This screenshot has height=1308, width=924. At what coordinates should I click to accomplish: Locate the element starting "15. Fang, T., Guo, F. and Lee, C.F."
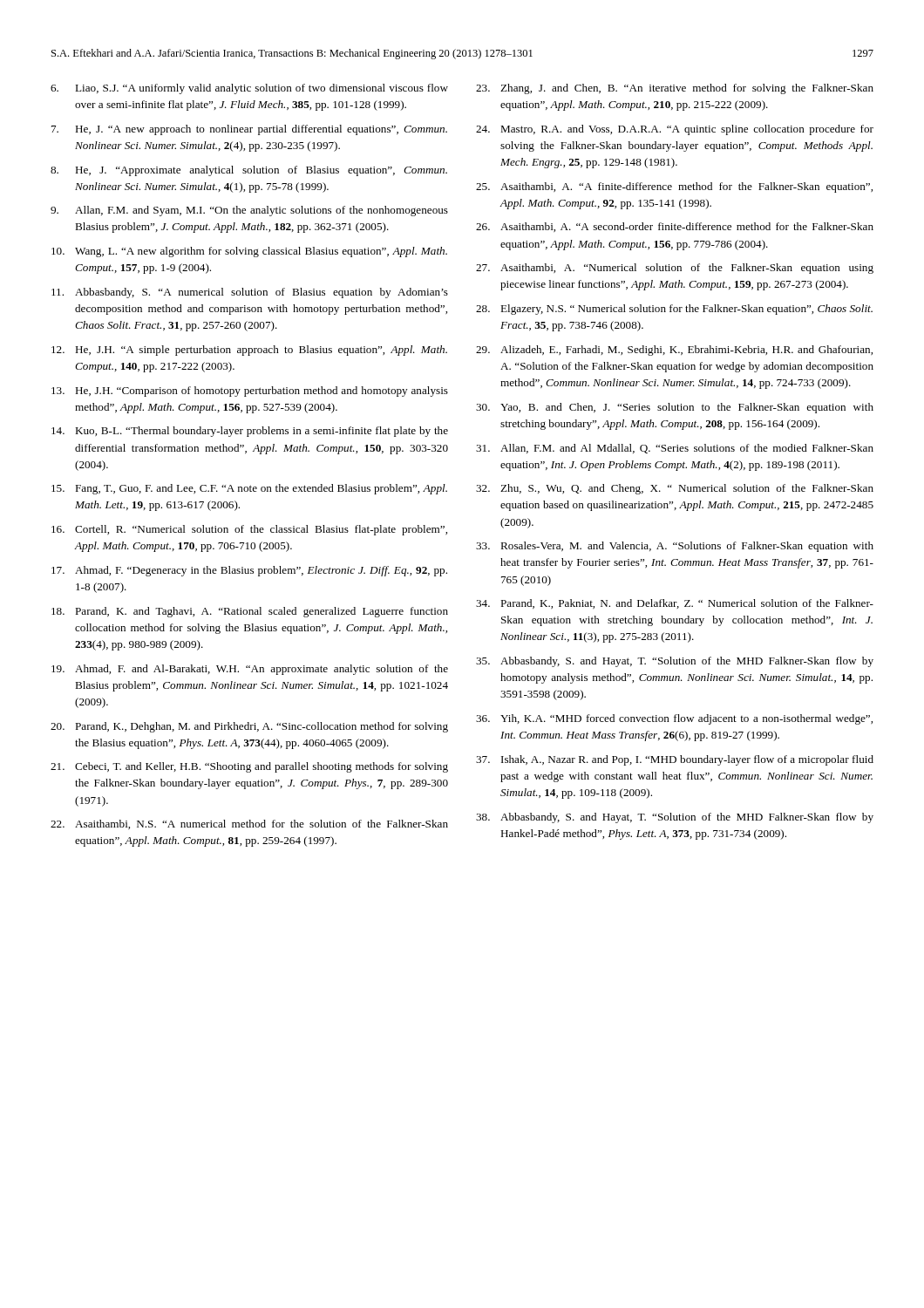(x=249, y=497)
